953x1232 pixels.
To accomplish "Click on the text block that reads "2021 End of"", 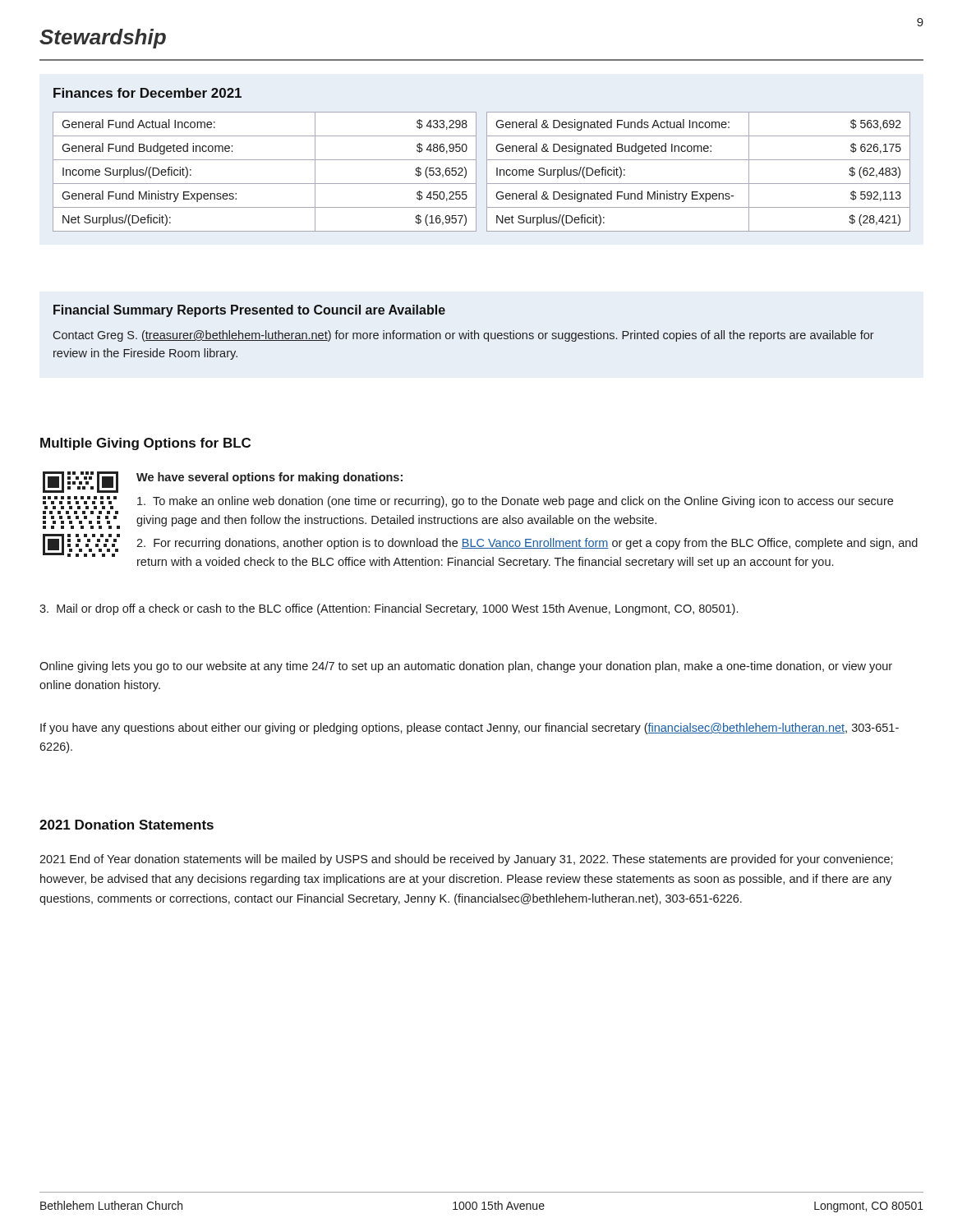I will click(466, 879).
